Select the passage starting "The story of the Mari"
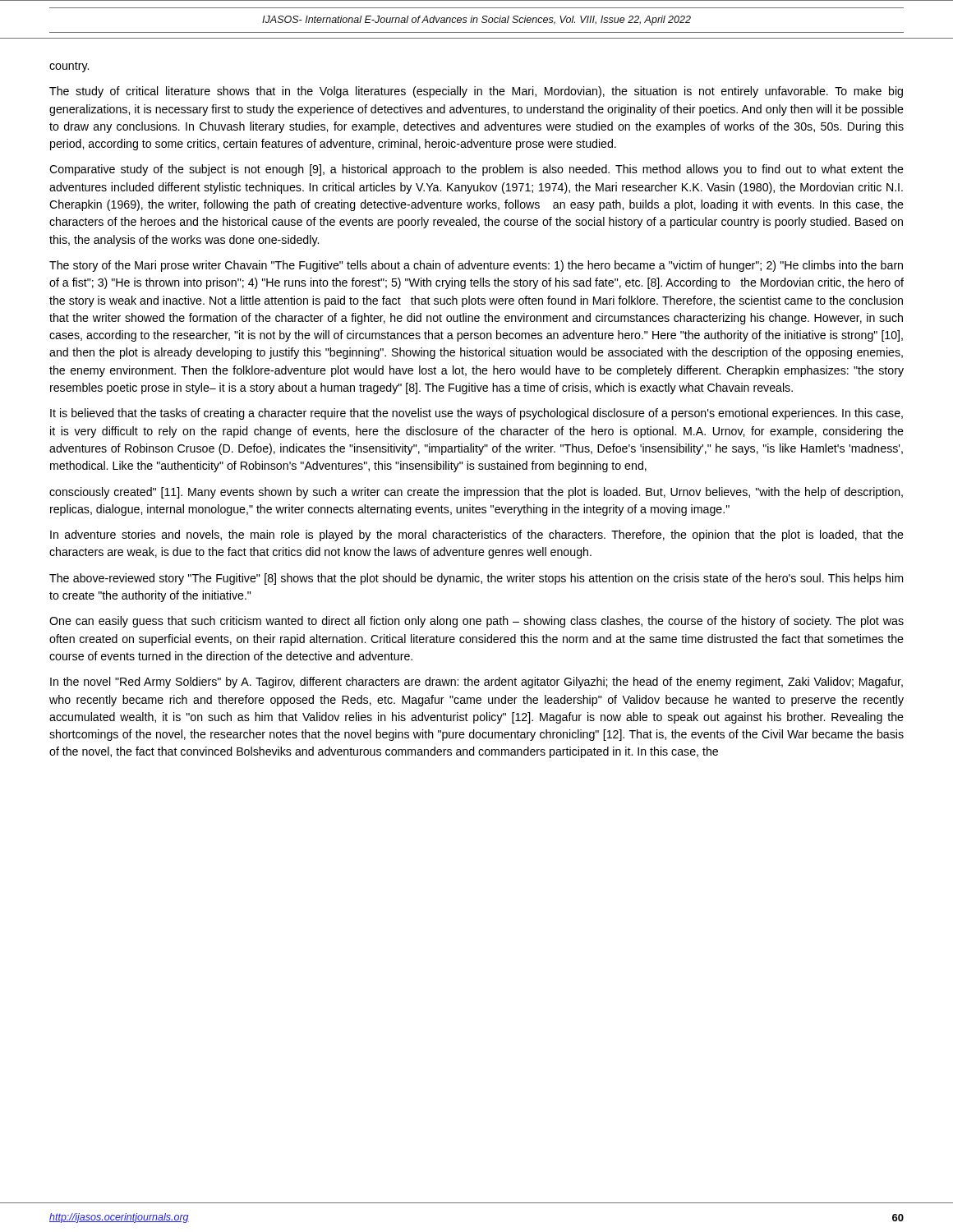This screenshot has width=953, height=1232. [476, 326]
